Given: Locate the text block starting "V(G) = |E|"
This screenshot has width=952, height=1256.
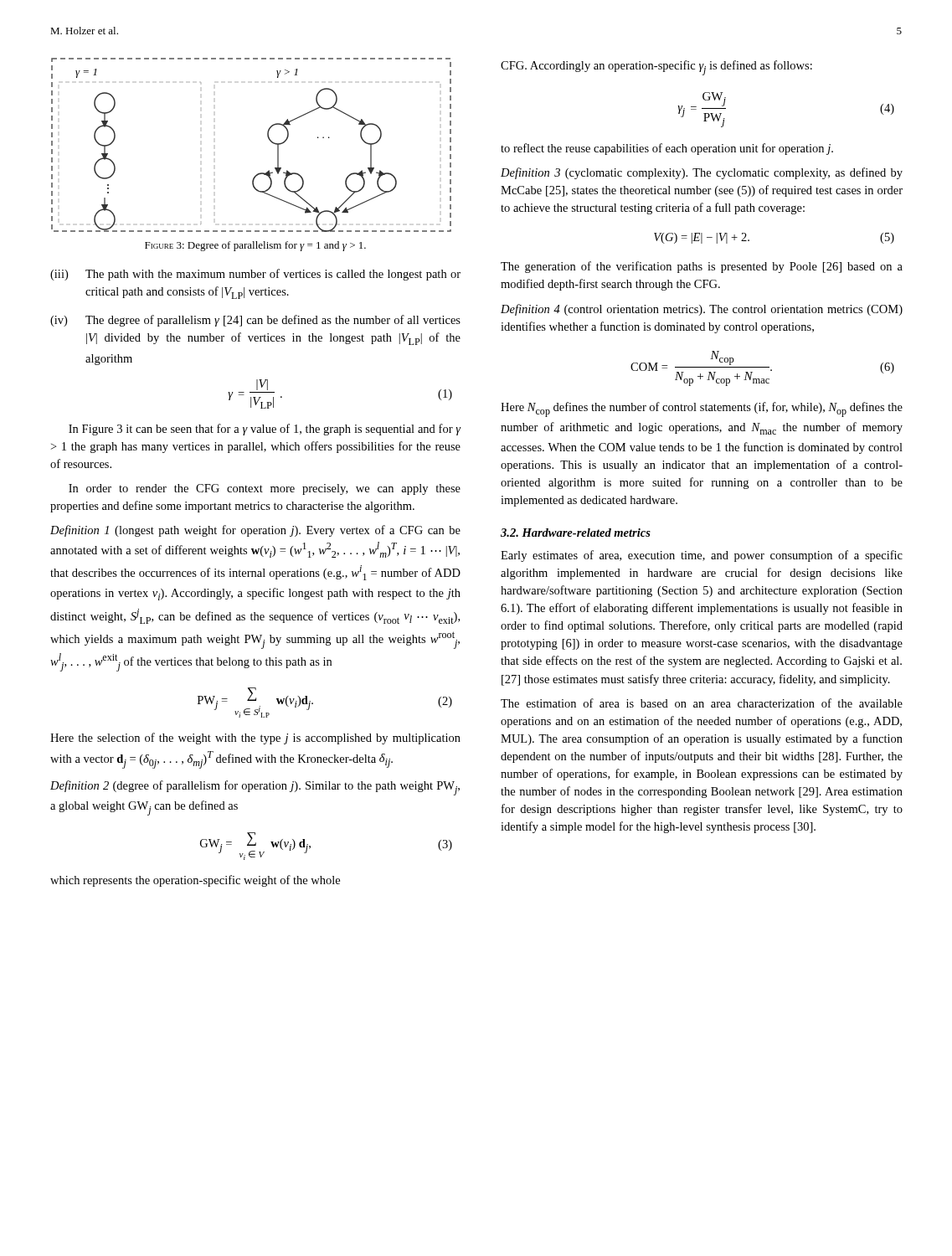Looking at the screenshot, I should tap(701, 238).
